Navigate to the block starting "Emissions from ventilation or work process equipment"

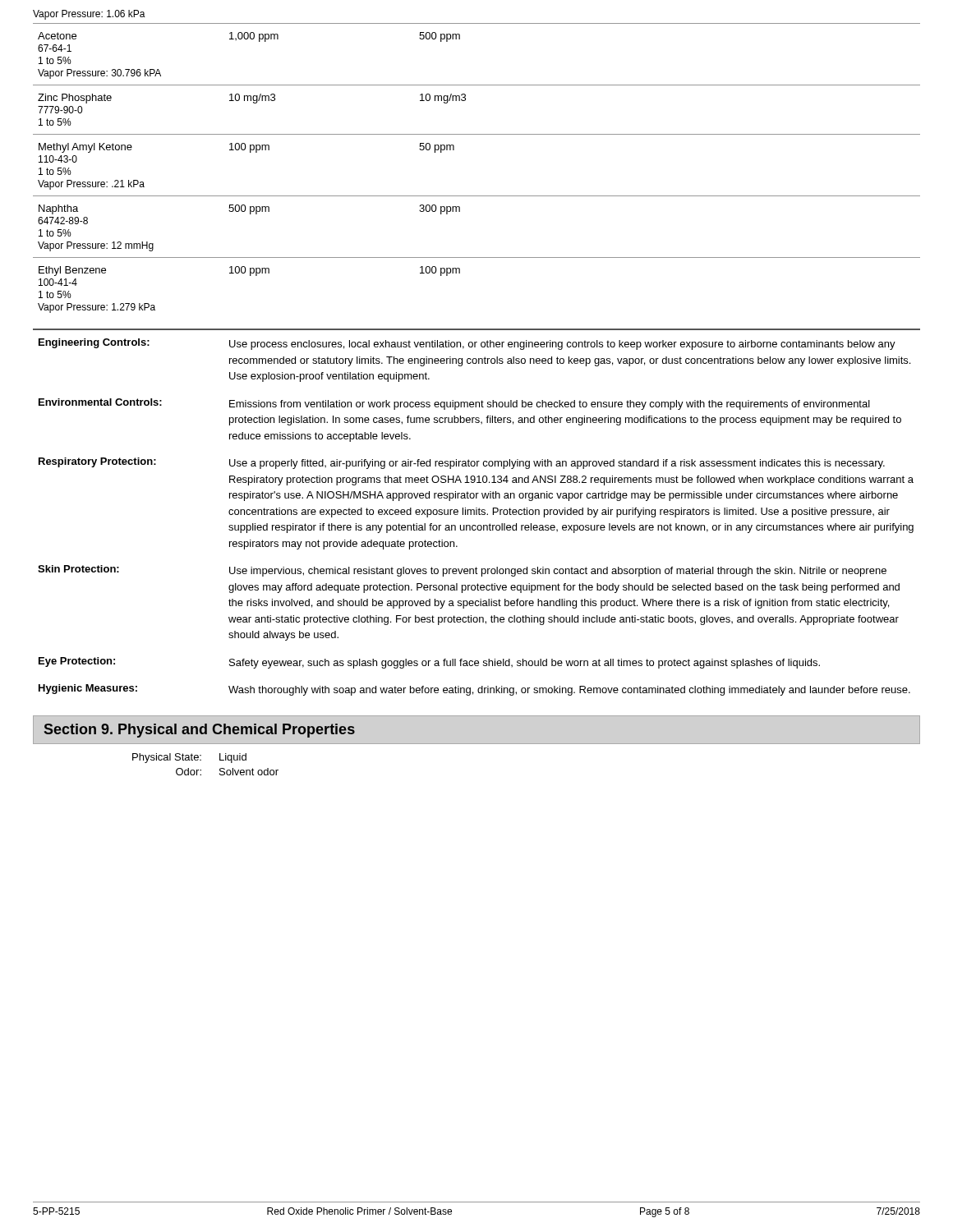pyautogui.click(x=565, y=419)
